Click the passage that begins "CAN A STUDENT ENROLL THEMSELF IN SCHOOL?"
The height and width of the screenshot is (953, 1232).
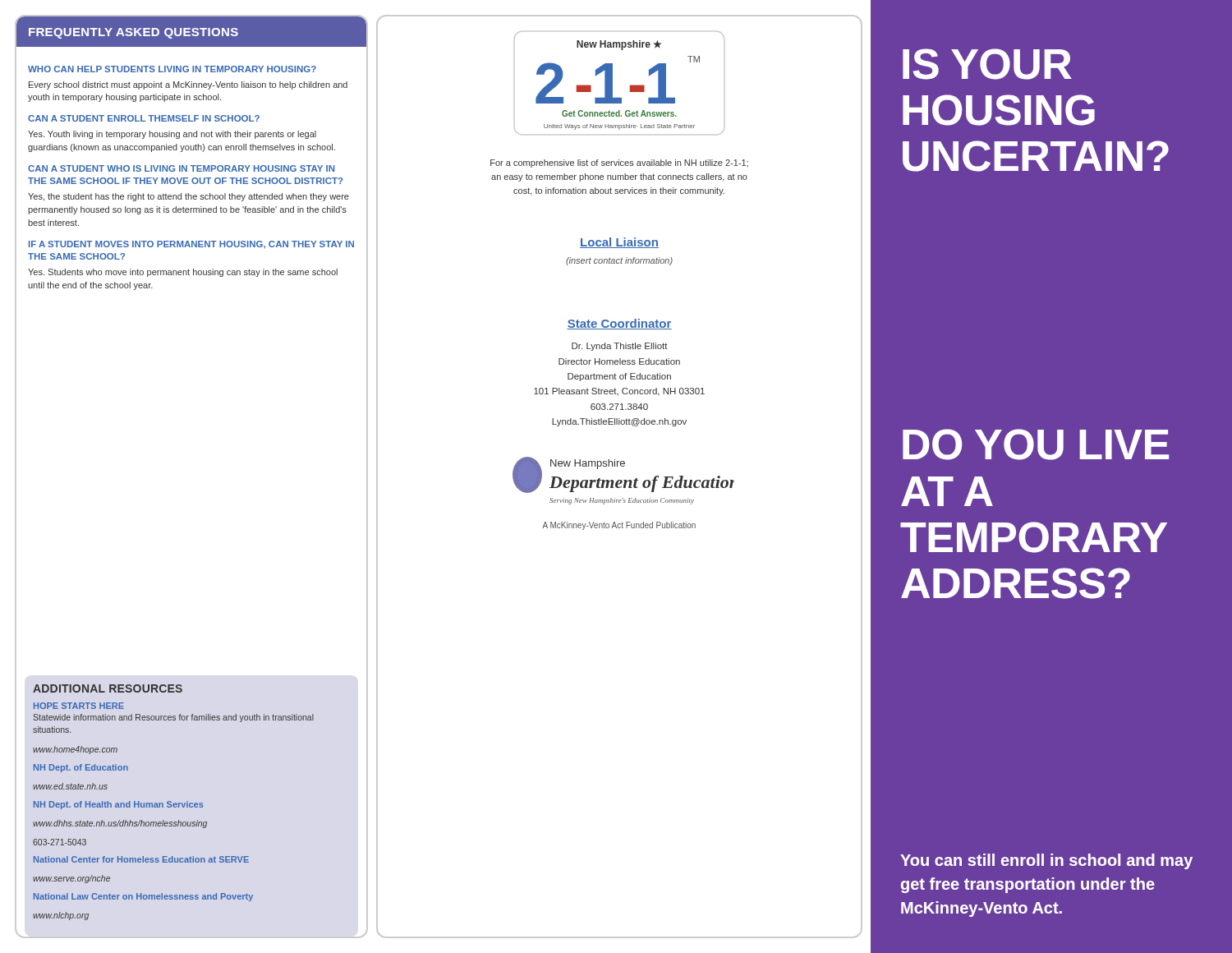pos(191,134)
